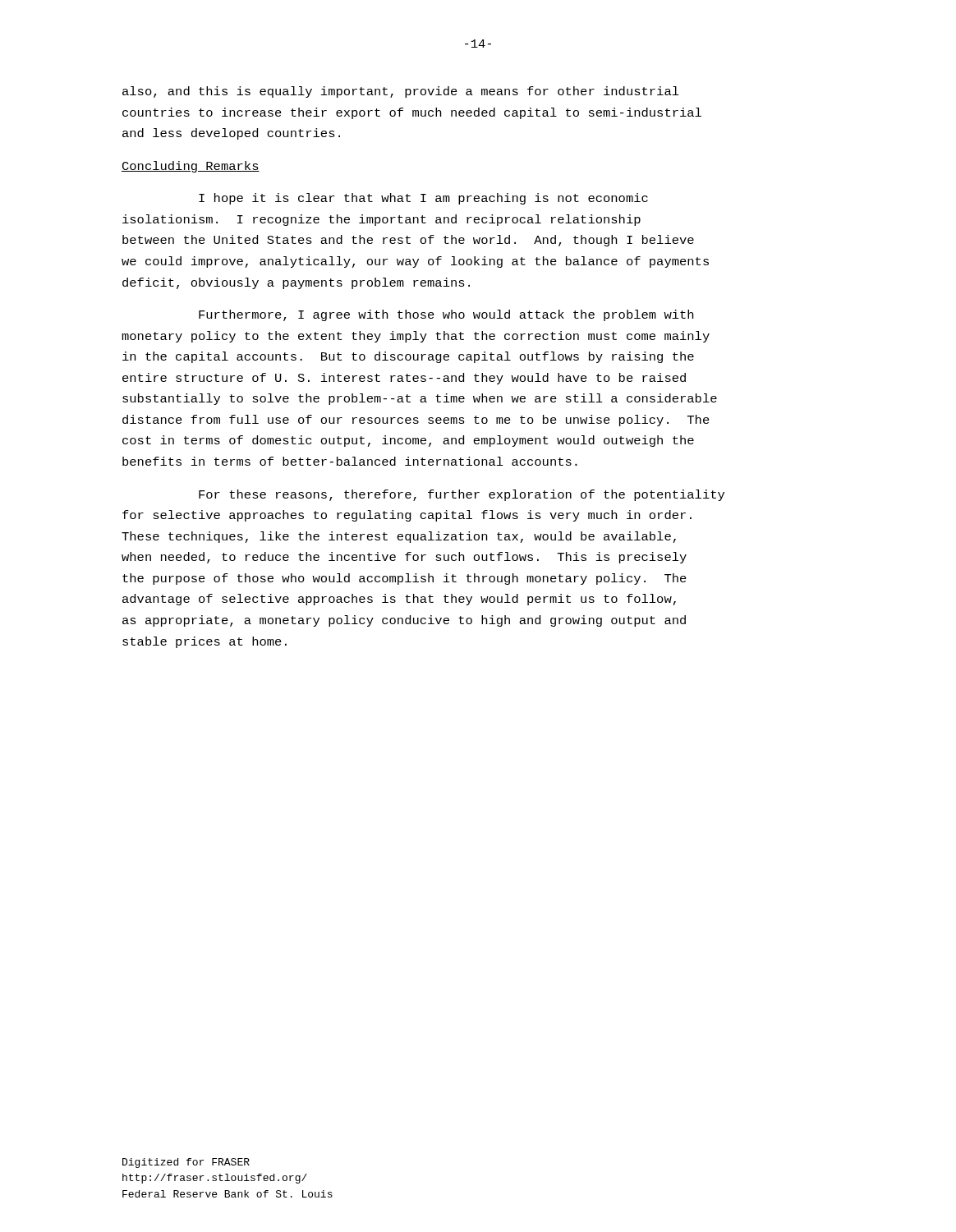This screenshot has width=956, height=1232.
Task: Navigate to the region starting "I hope it is clear that what I"
Action: 416,241
